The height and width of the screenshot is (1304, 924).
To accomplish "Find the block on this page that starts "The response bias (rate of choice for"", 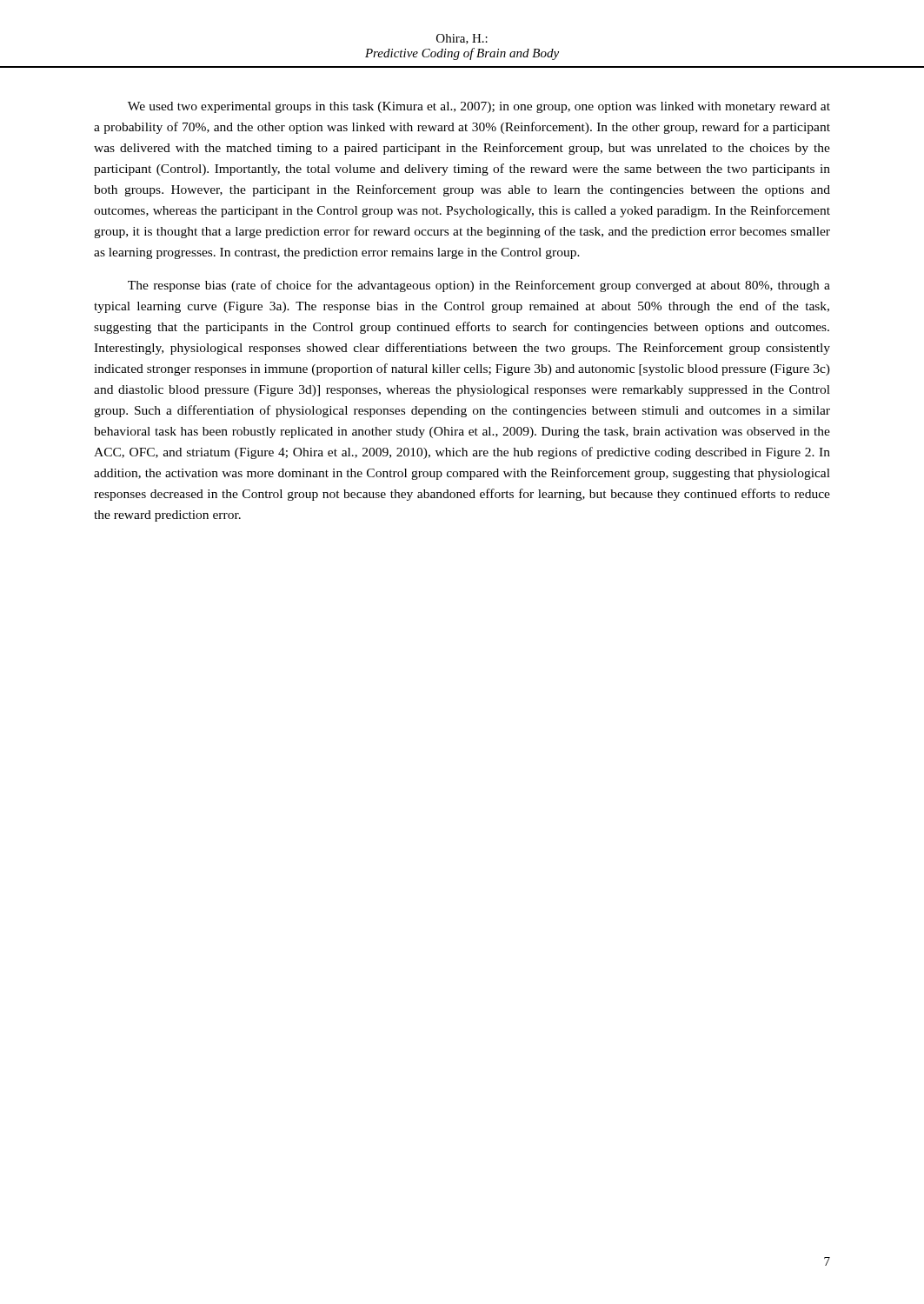I will coord(462,400).
